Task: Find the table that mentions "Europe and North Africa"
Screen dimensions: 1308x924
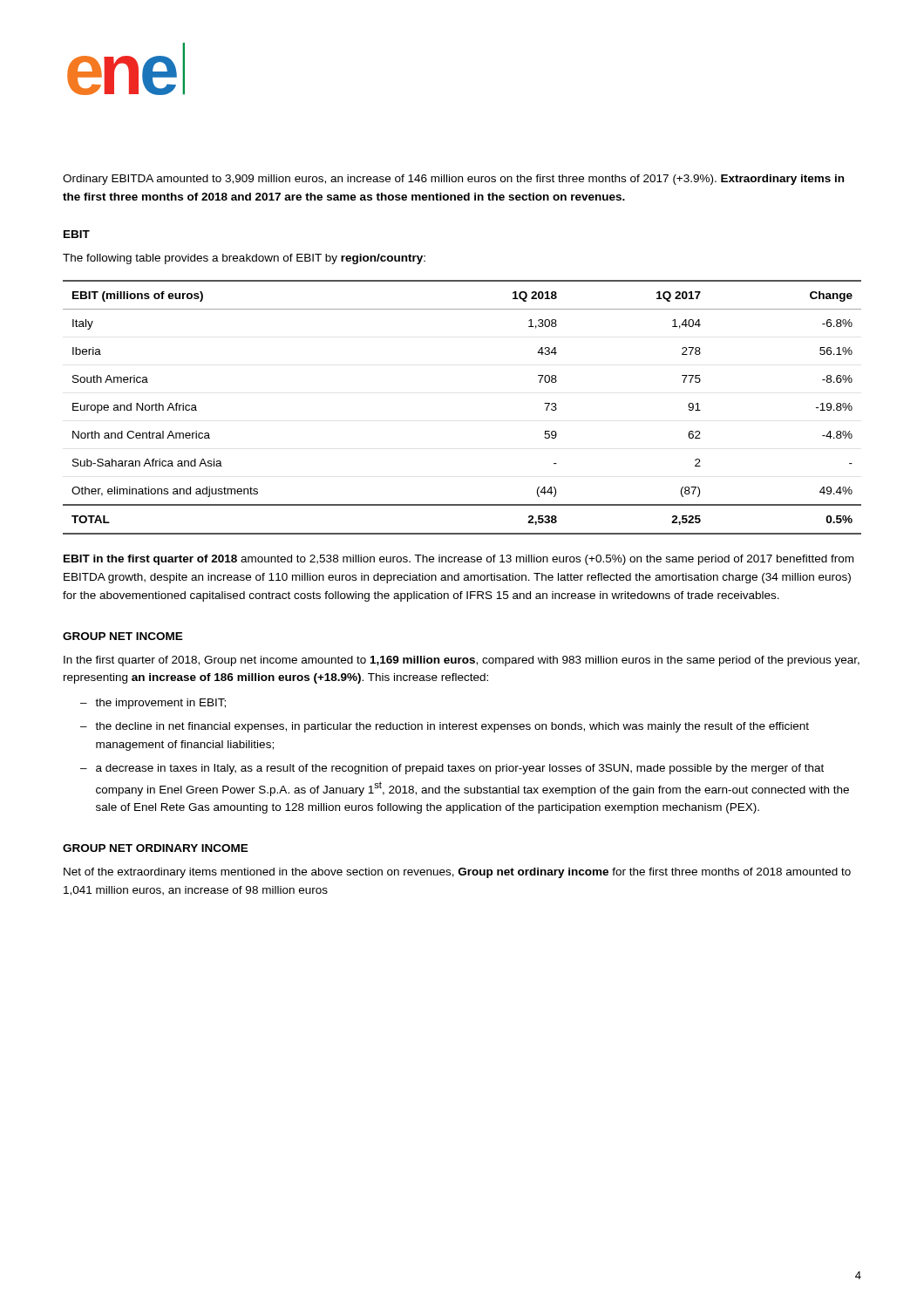Action: coord(462,407)
